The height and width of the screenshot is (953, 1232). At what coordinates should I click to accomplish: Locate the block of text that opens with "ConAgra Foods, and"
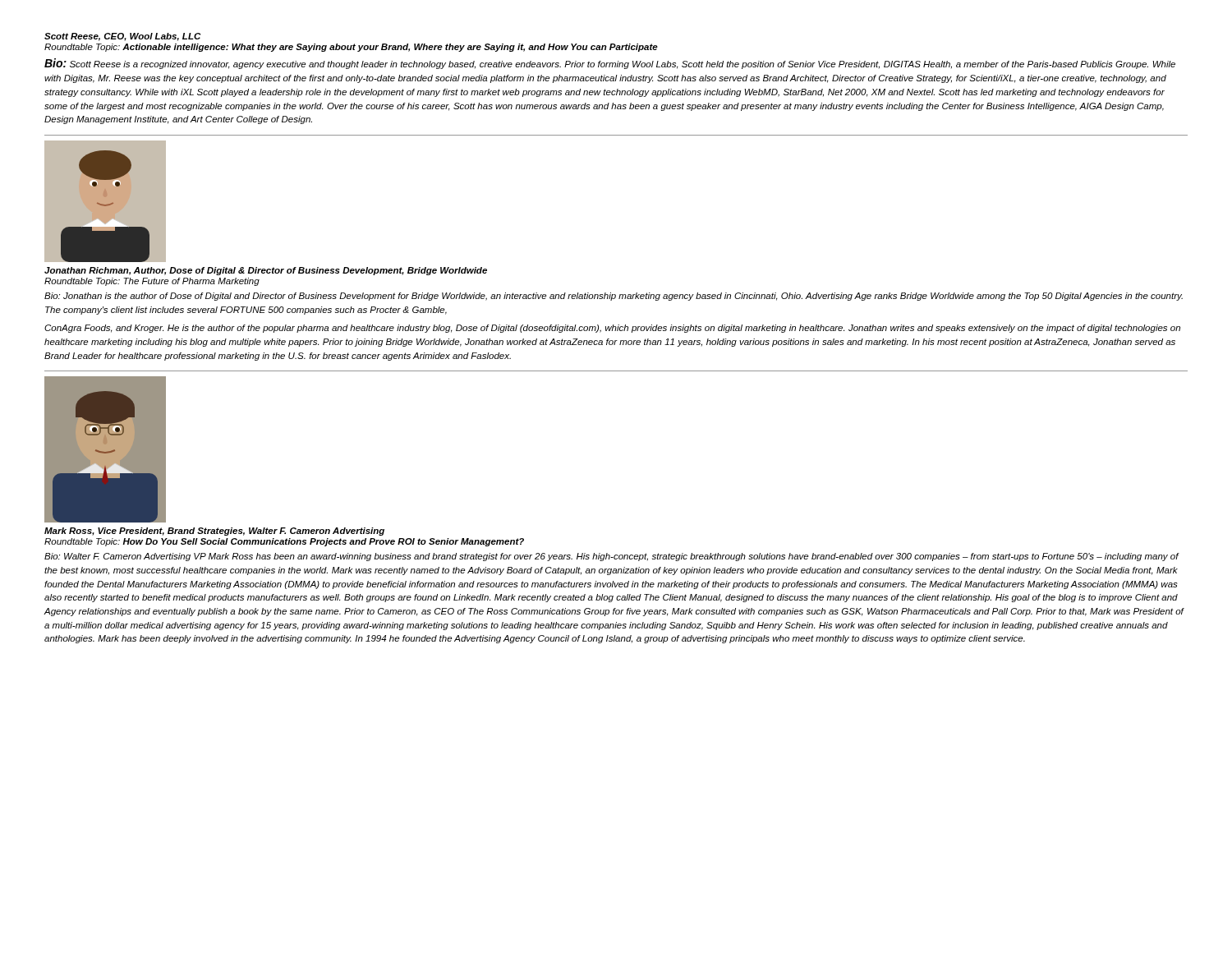pyautogui.click(x=613, y=342)
